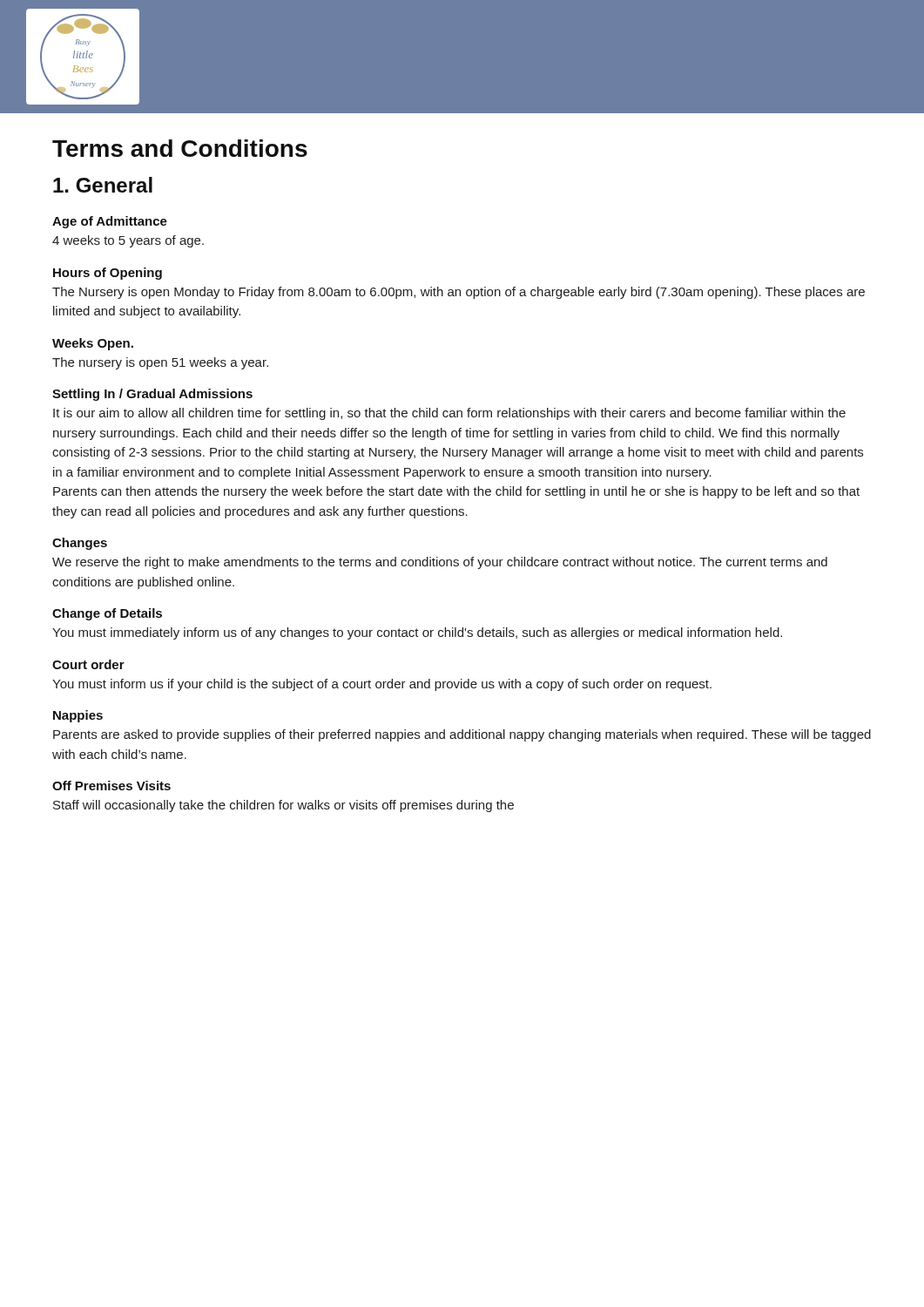Find the block on this page that starts "We reserve the right to make amendments"
Viewport: 924px width, 1307px height.
tap(462, 572)
